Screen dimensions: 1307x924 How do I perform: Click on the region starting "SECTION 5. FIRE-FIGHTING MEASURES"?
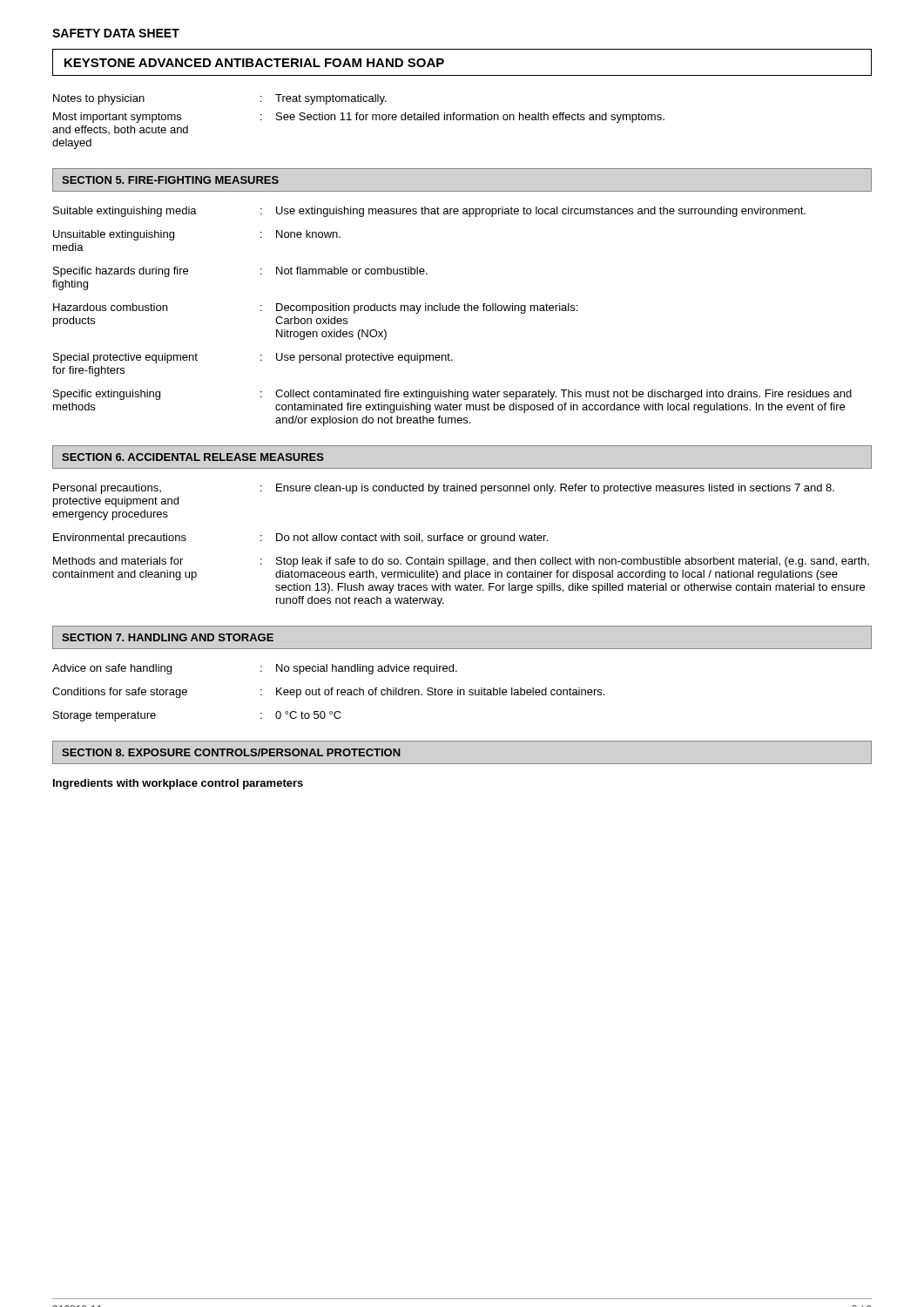[x=170, y=180]
